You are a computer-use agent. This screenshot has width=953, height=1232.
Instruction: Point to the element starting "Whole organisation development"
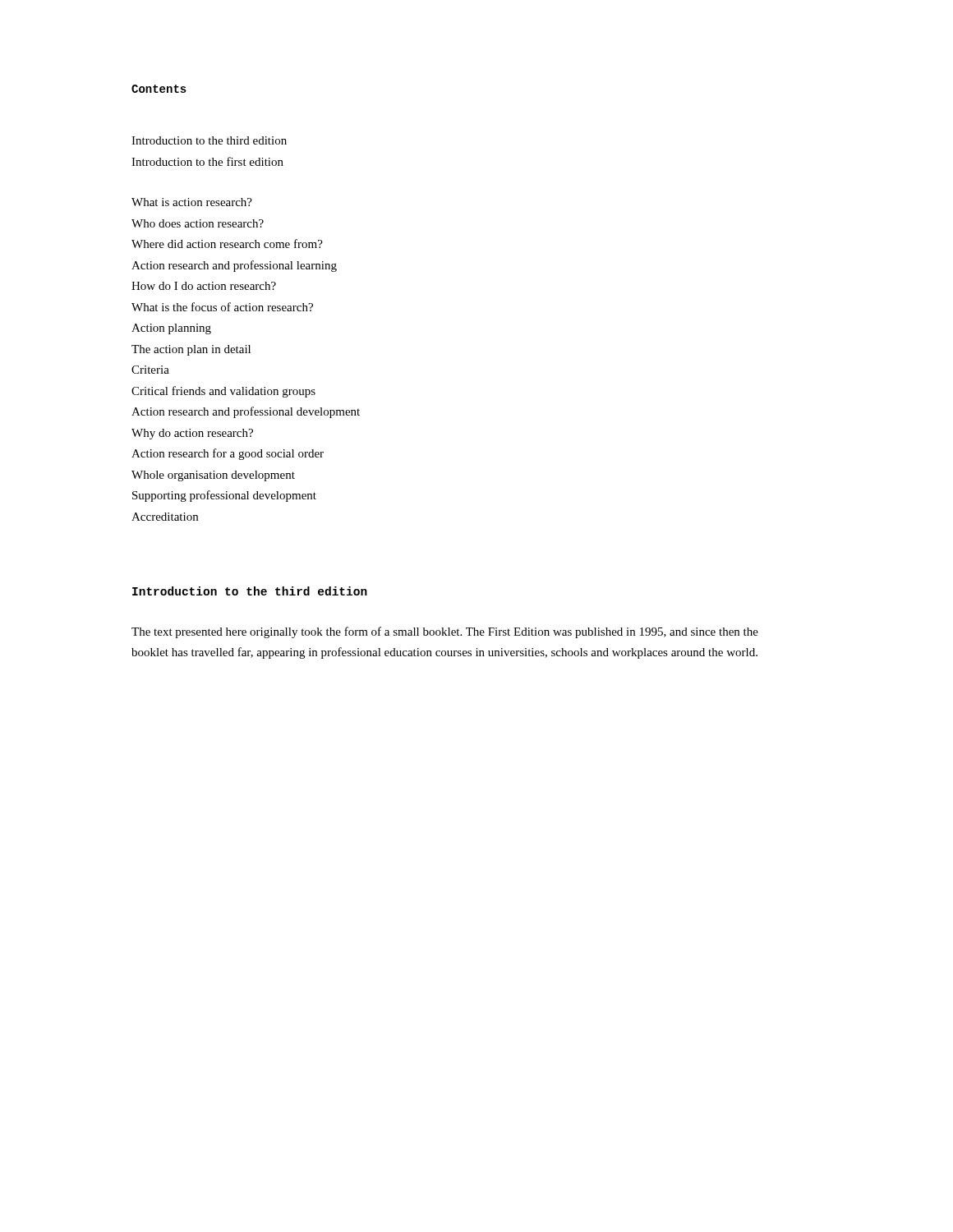[213, 474]
